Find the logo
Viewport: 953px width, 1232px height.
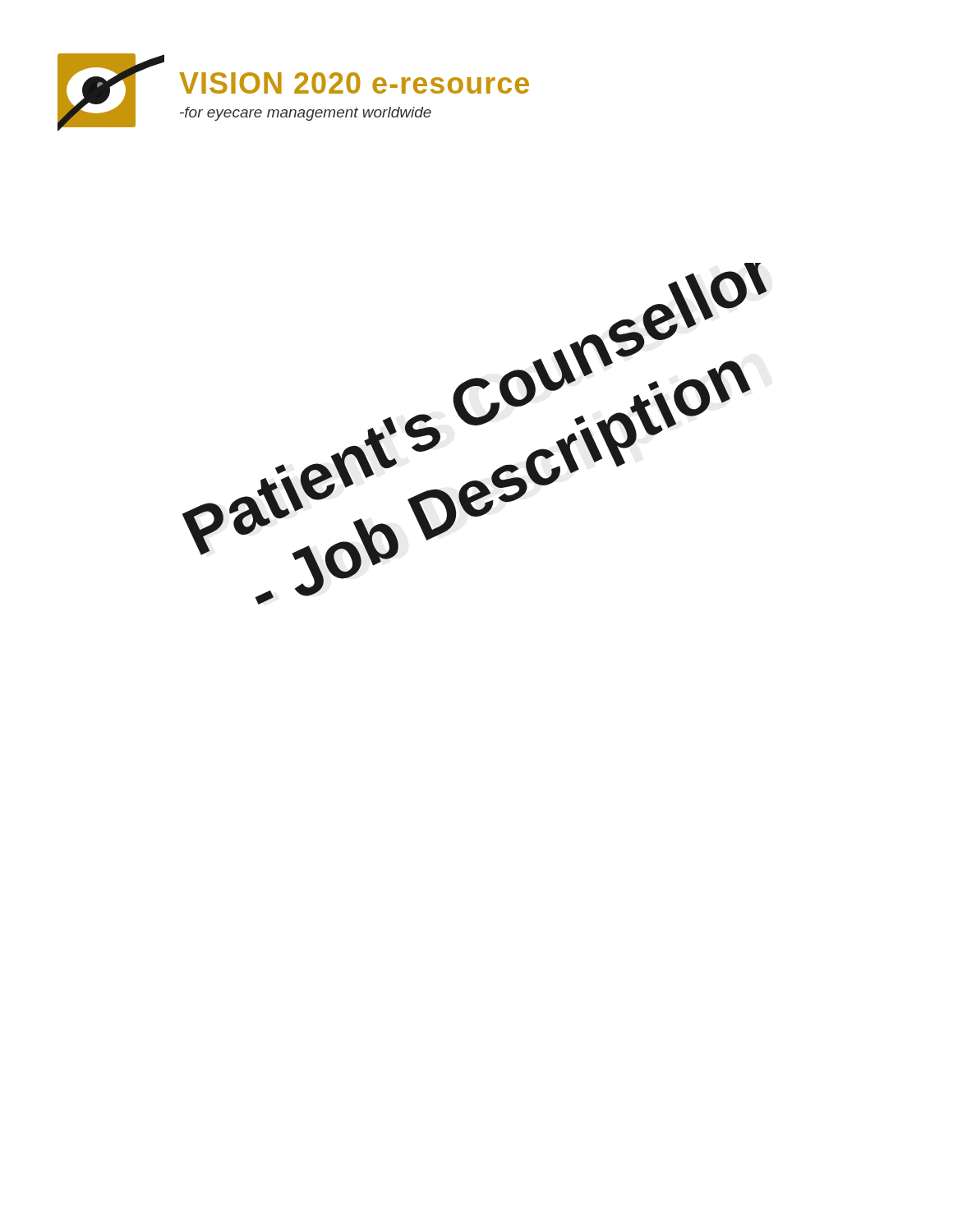click(x=294, y=94)
